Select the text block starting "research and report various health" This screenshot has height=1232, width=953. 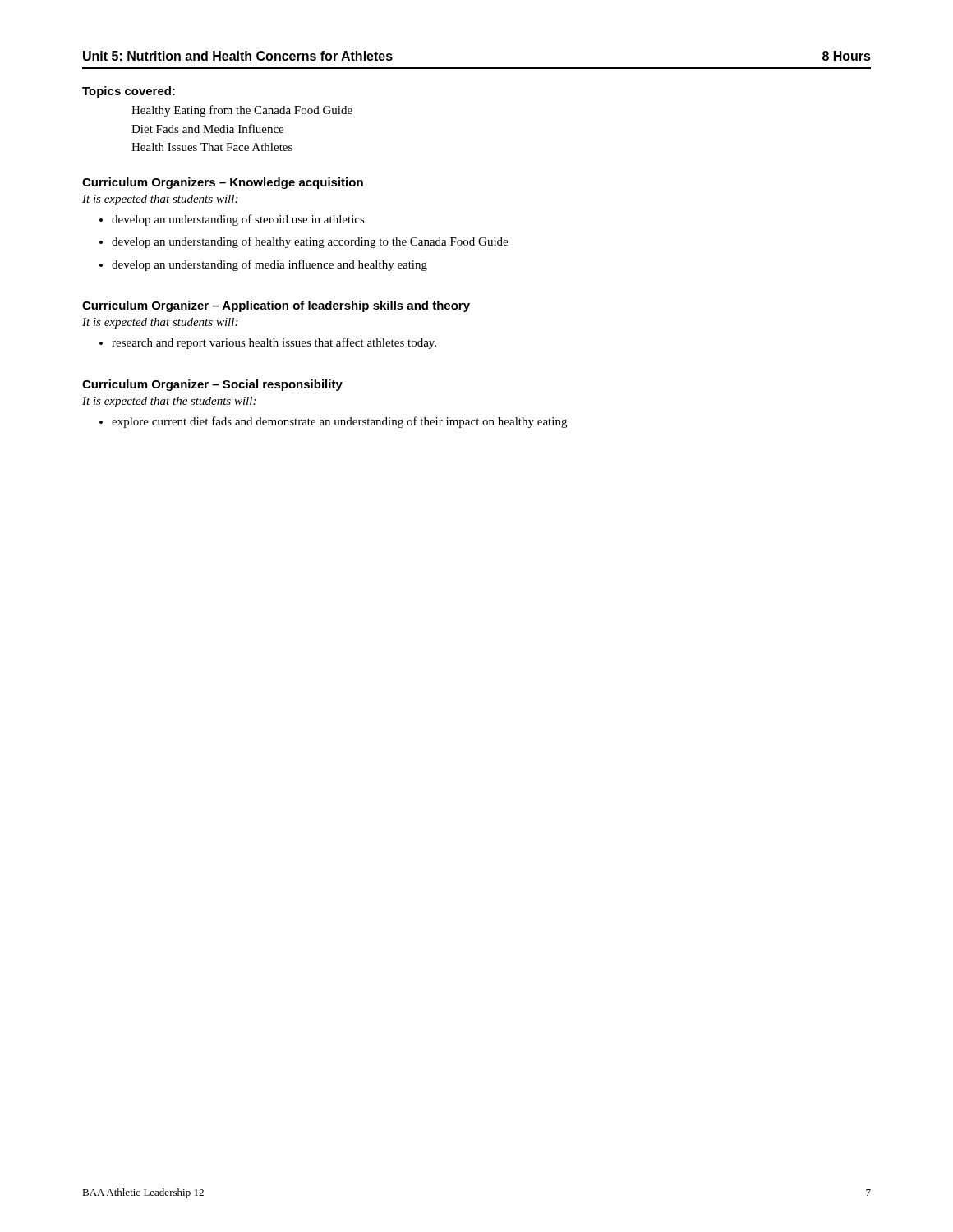(x=274, y=342)
